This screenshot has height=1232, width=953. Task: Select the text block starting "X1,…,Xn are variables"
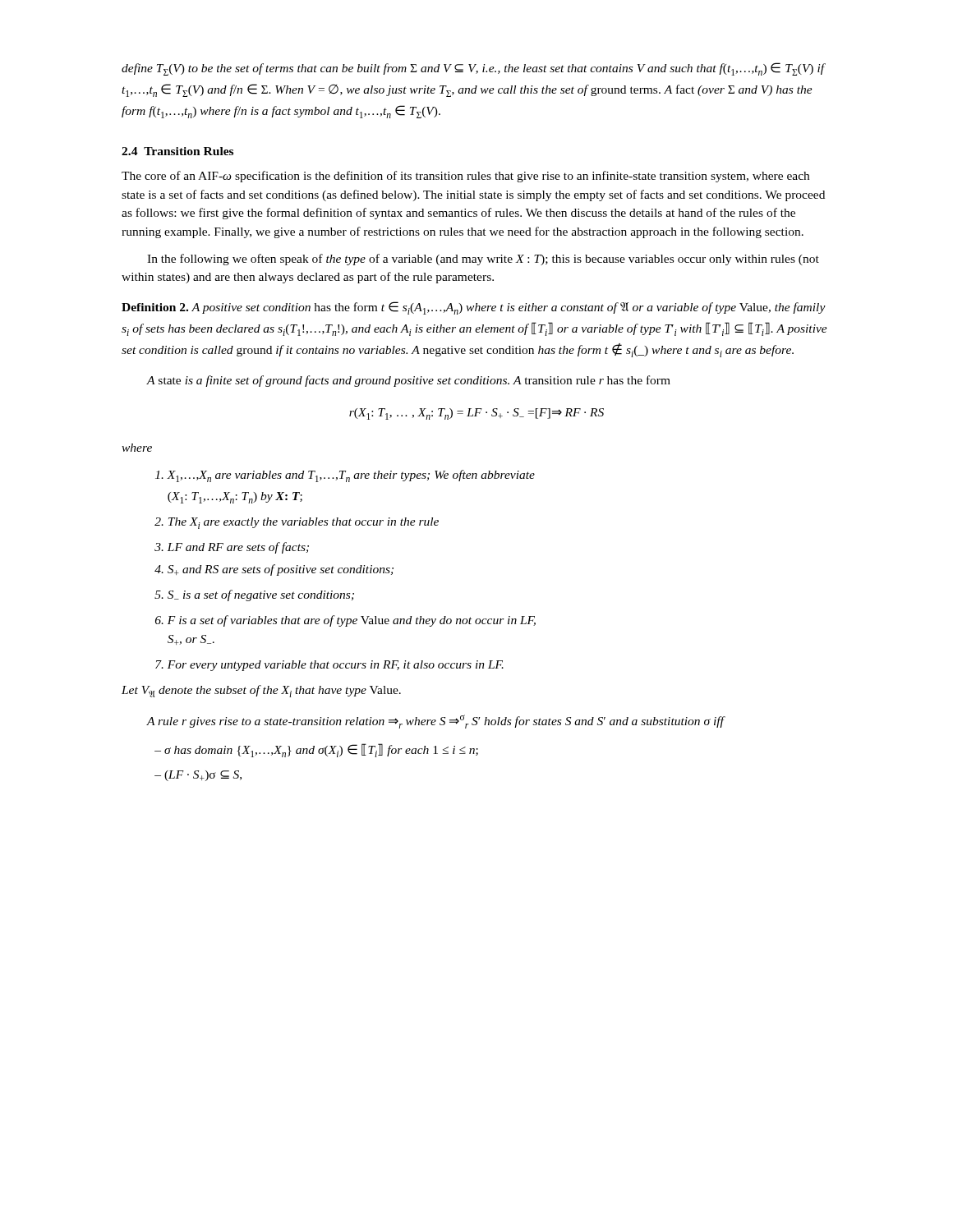[345, 487]
